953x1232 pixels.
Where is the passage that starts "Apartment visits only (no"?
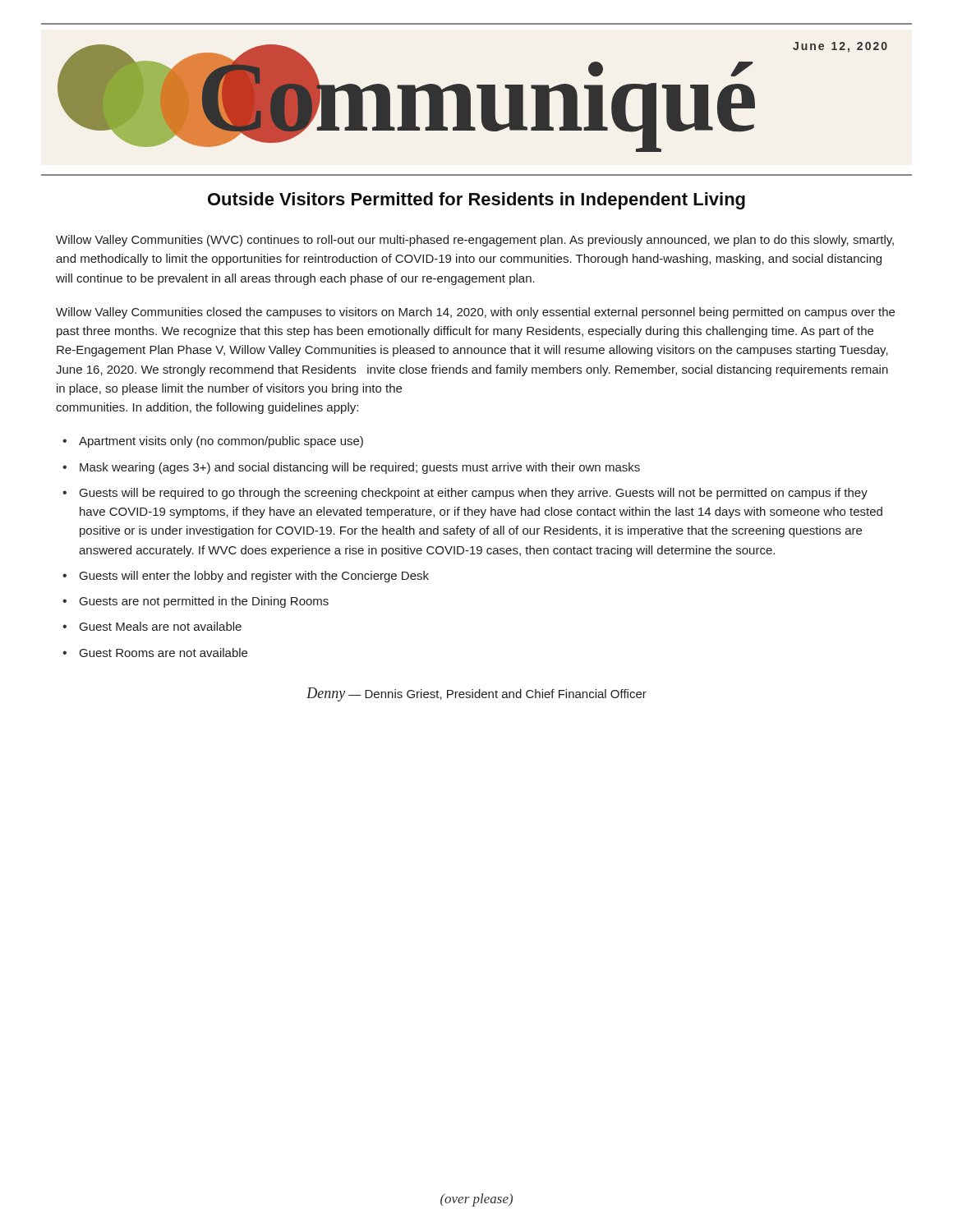[x=221, y=441]
